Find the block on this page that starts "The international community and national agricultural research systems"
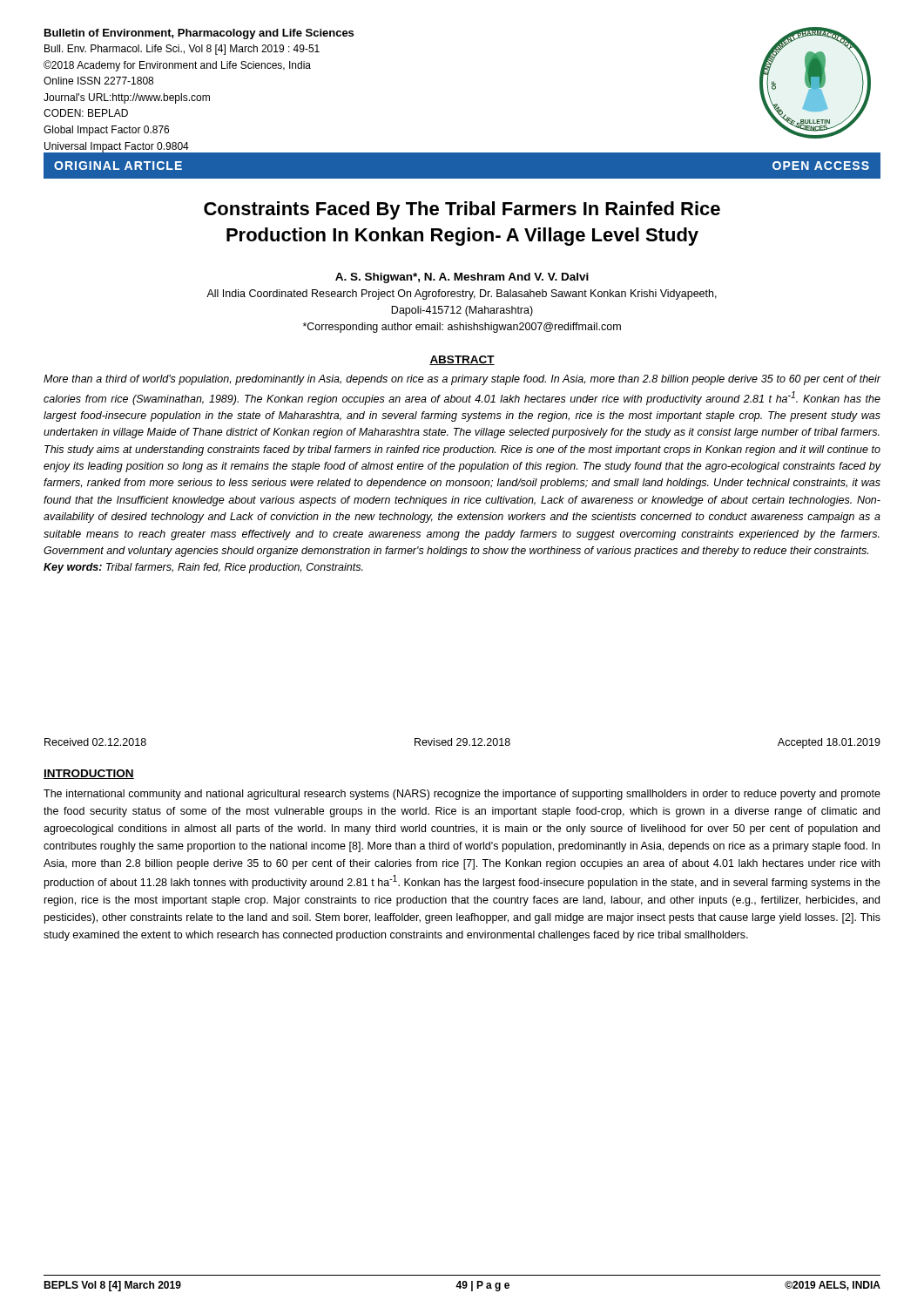Image resolution: width=924 pixels, height=1307 pixels. (x=462, y=864)
